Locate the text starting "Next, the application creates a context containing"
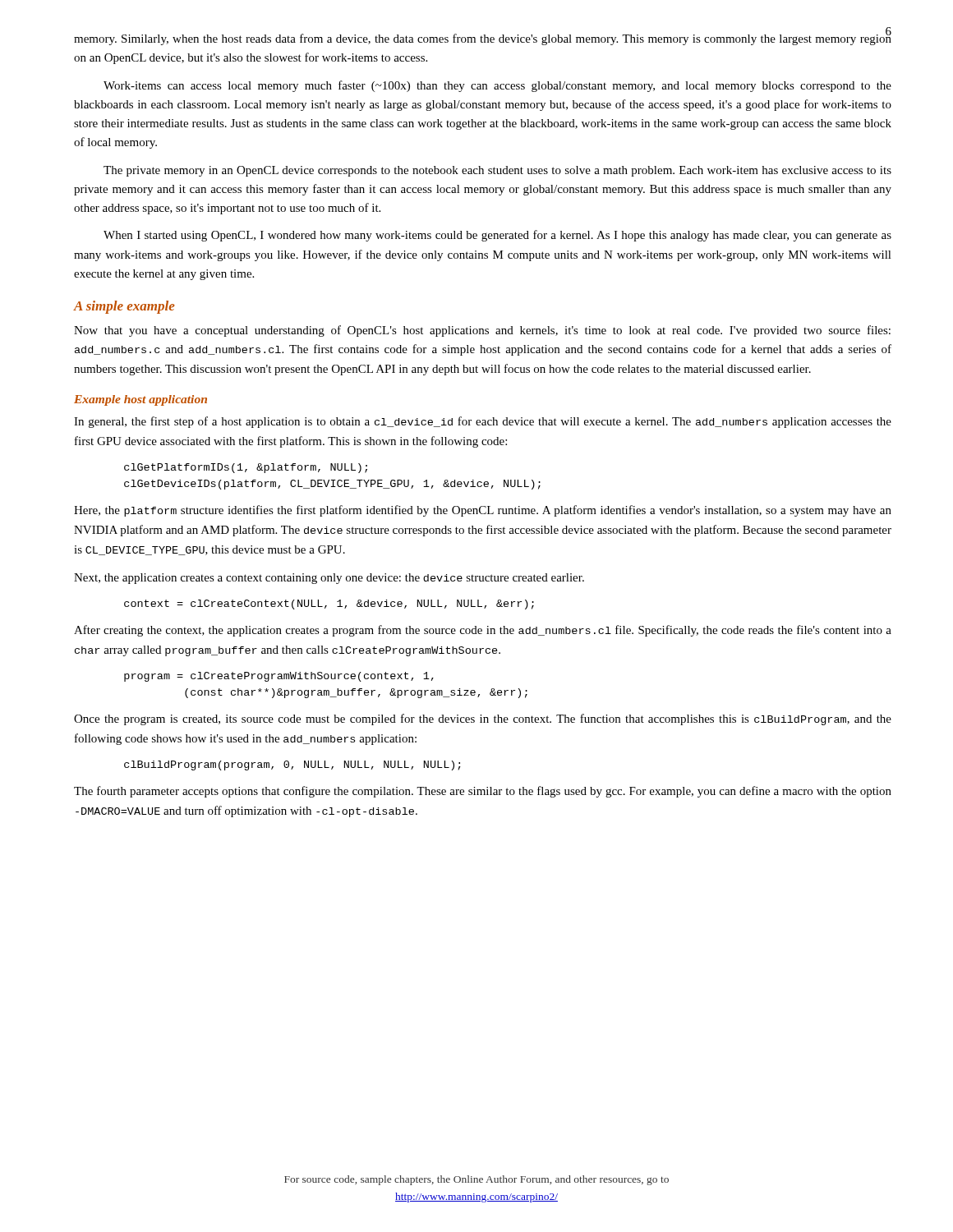953x1232 pixels. tap(483, 578)
